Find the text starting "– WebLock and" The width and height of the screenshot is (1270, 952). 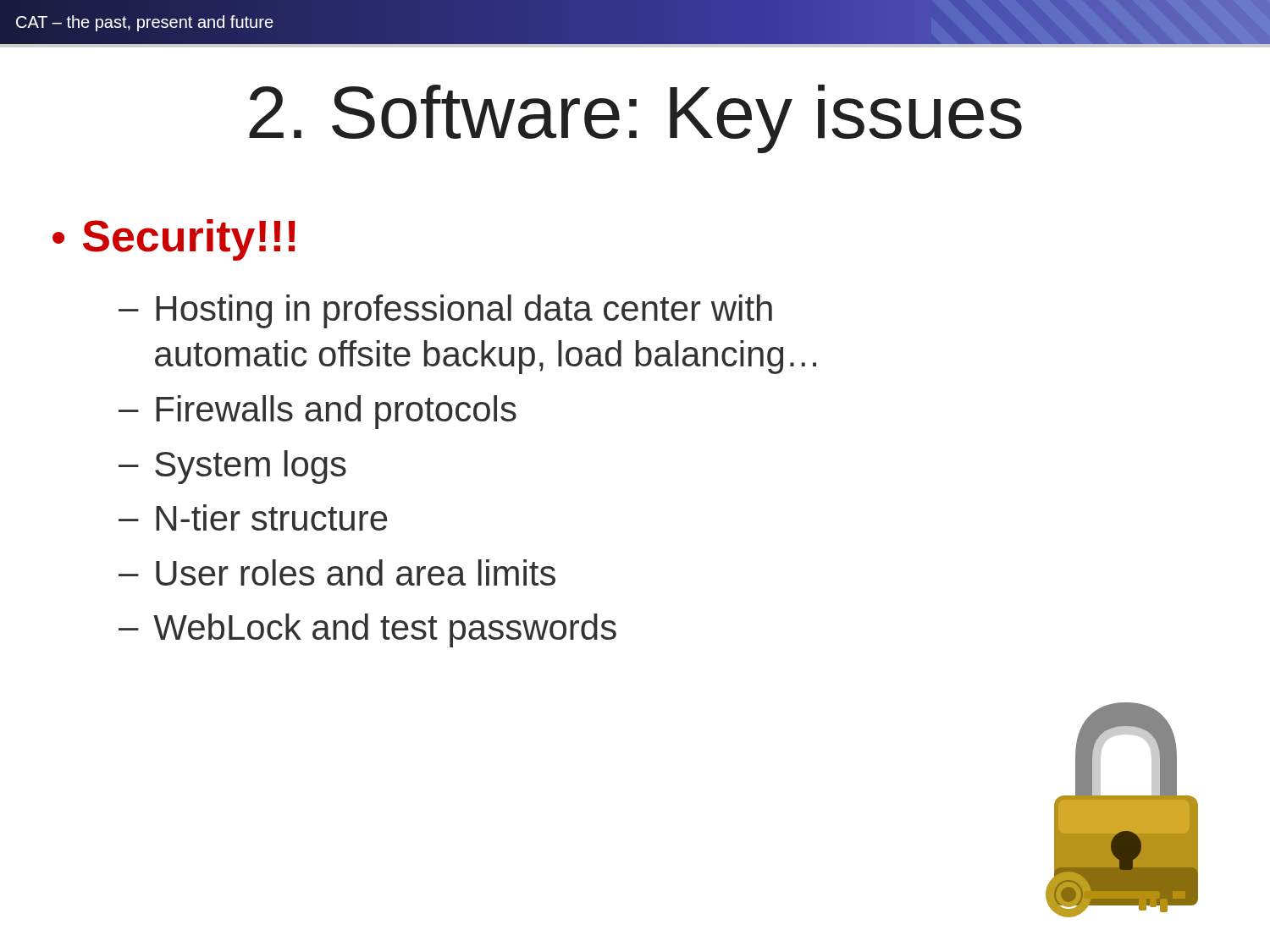pyautogui.click(x=368, y=628)
